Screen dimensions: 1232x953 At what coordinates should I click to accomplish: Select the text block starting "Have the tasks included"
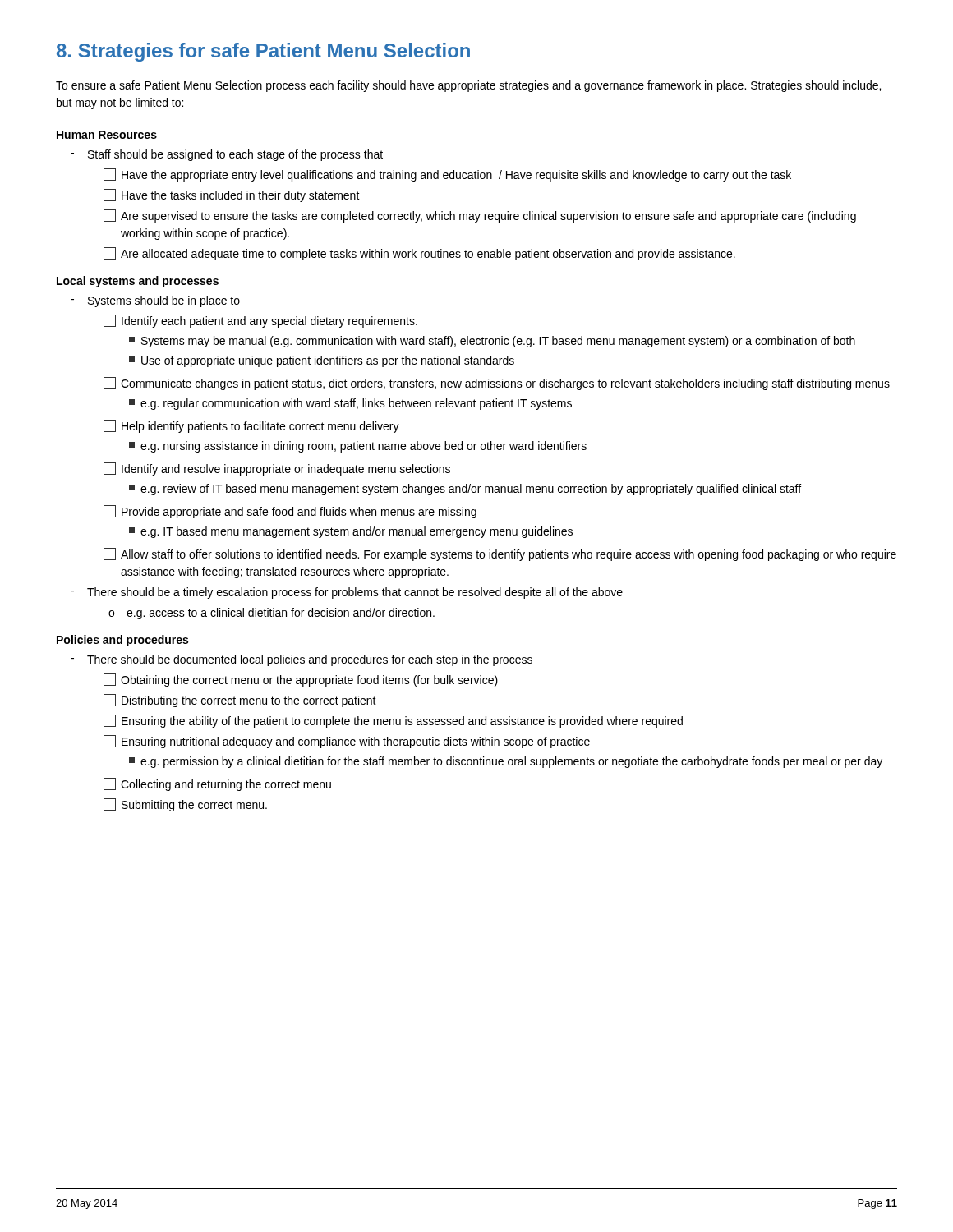coord(232,195)
